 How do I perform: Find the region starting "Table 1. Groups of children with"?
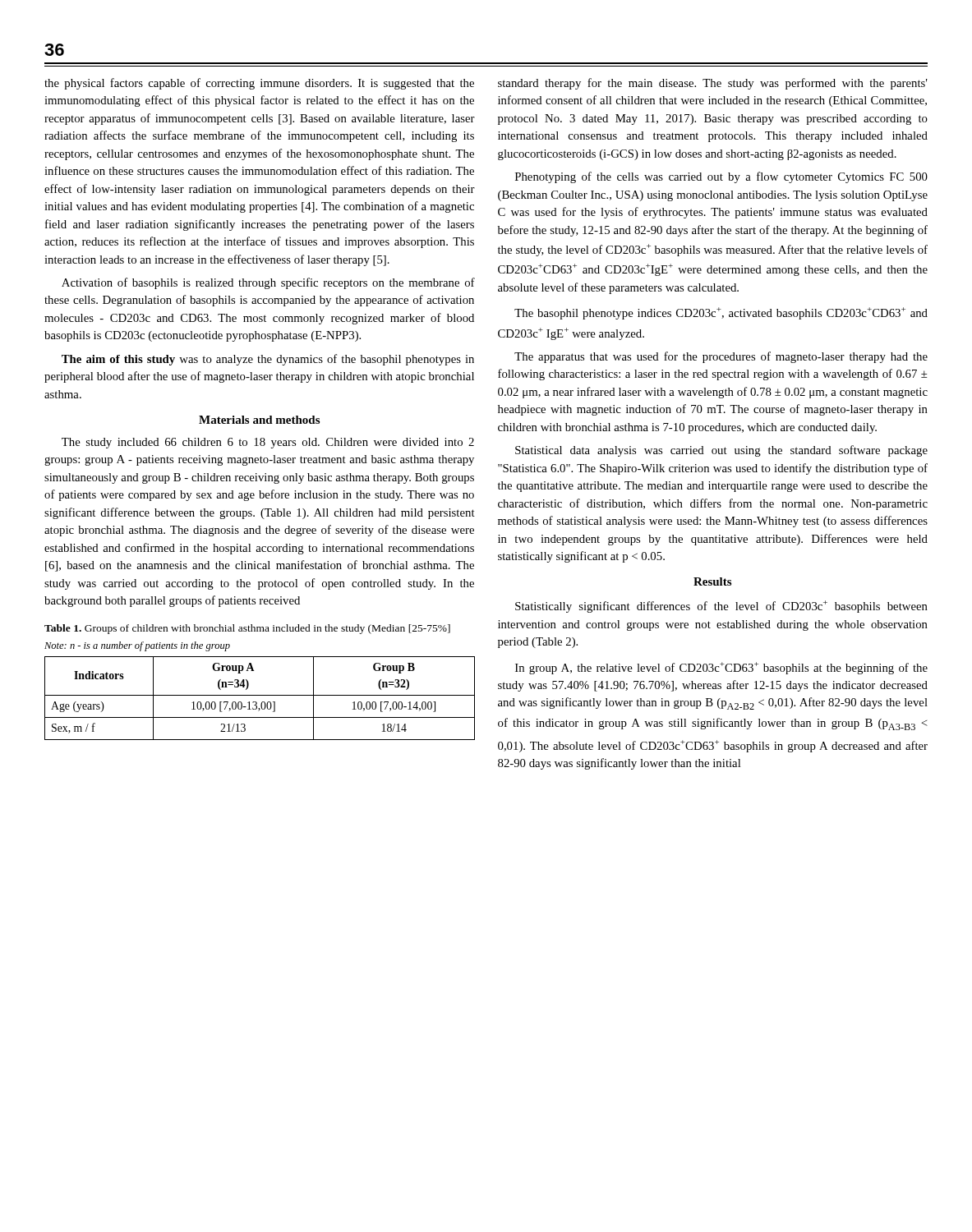tap(247, 628)
